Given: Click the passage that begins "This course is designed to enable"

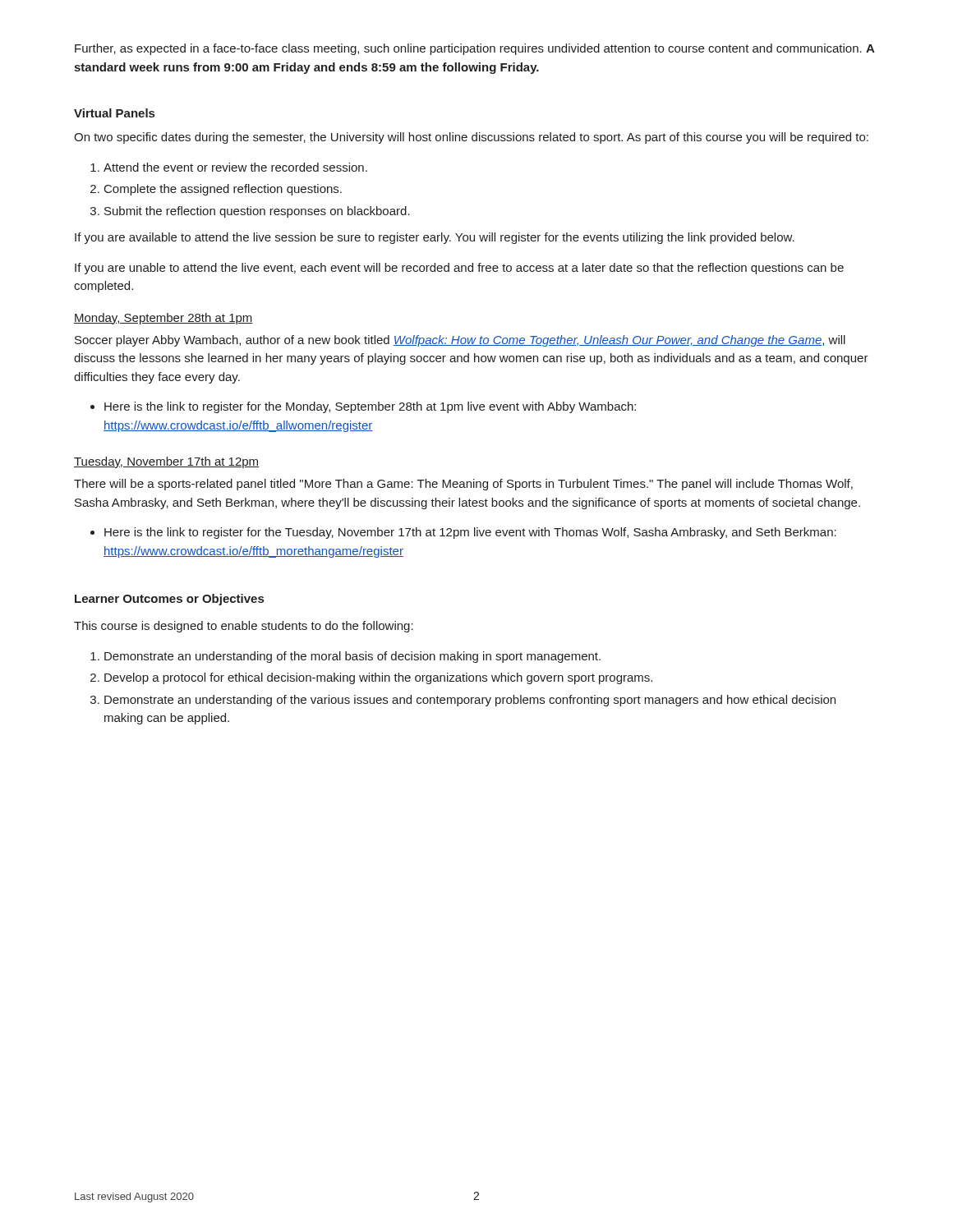Looking at the screenshot, I should [x=244, y=625].
